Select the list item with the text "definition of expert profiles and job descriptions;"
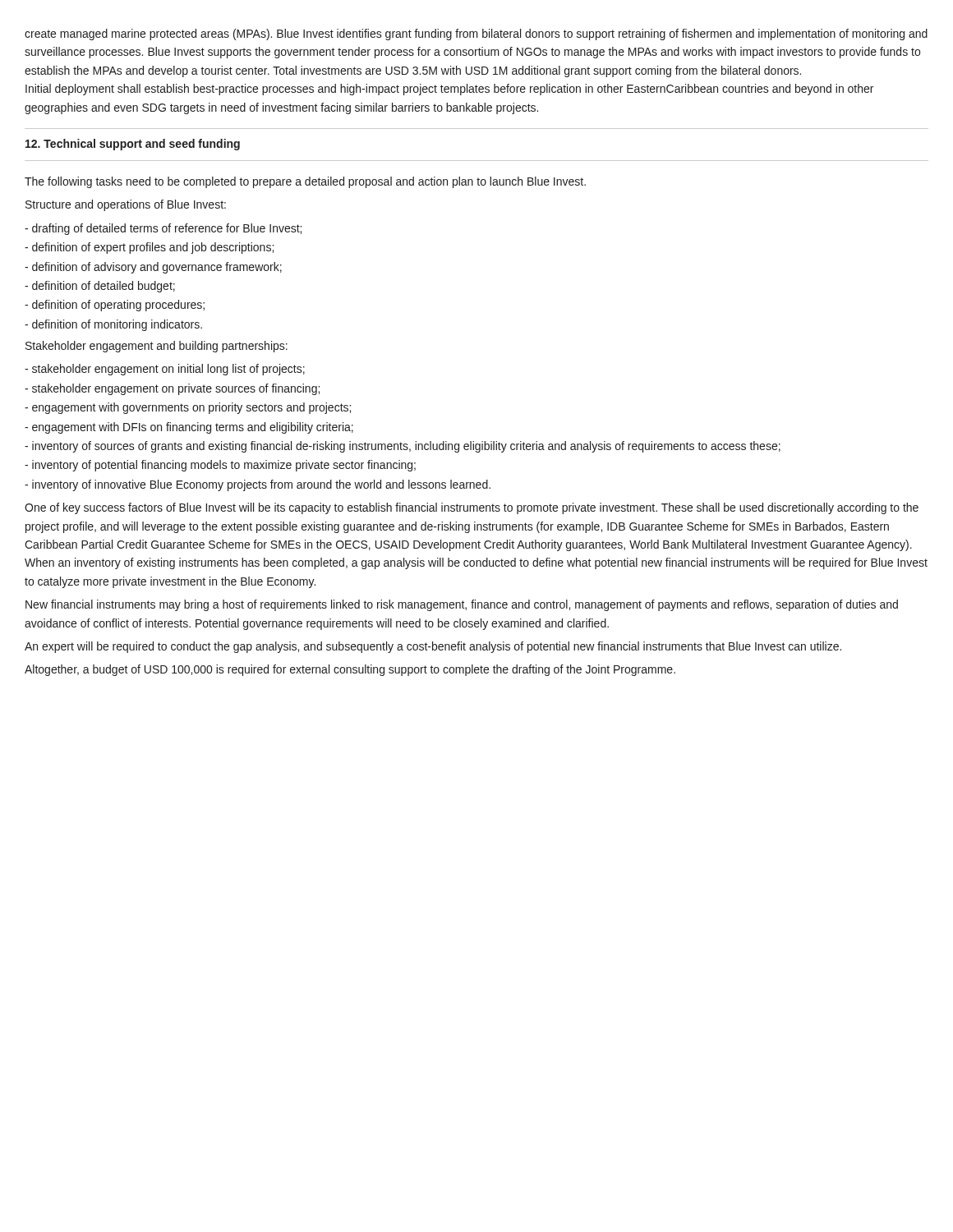This screenshot has width=953, height=1232. click(150, 247)
